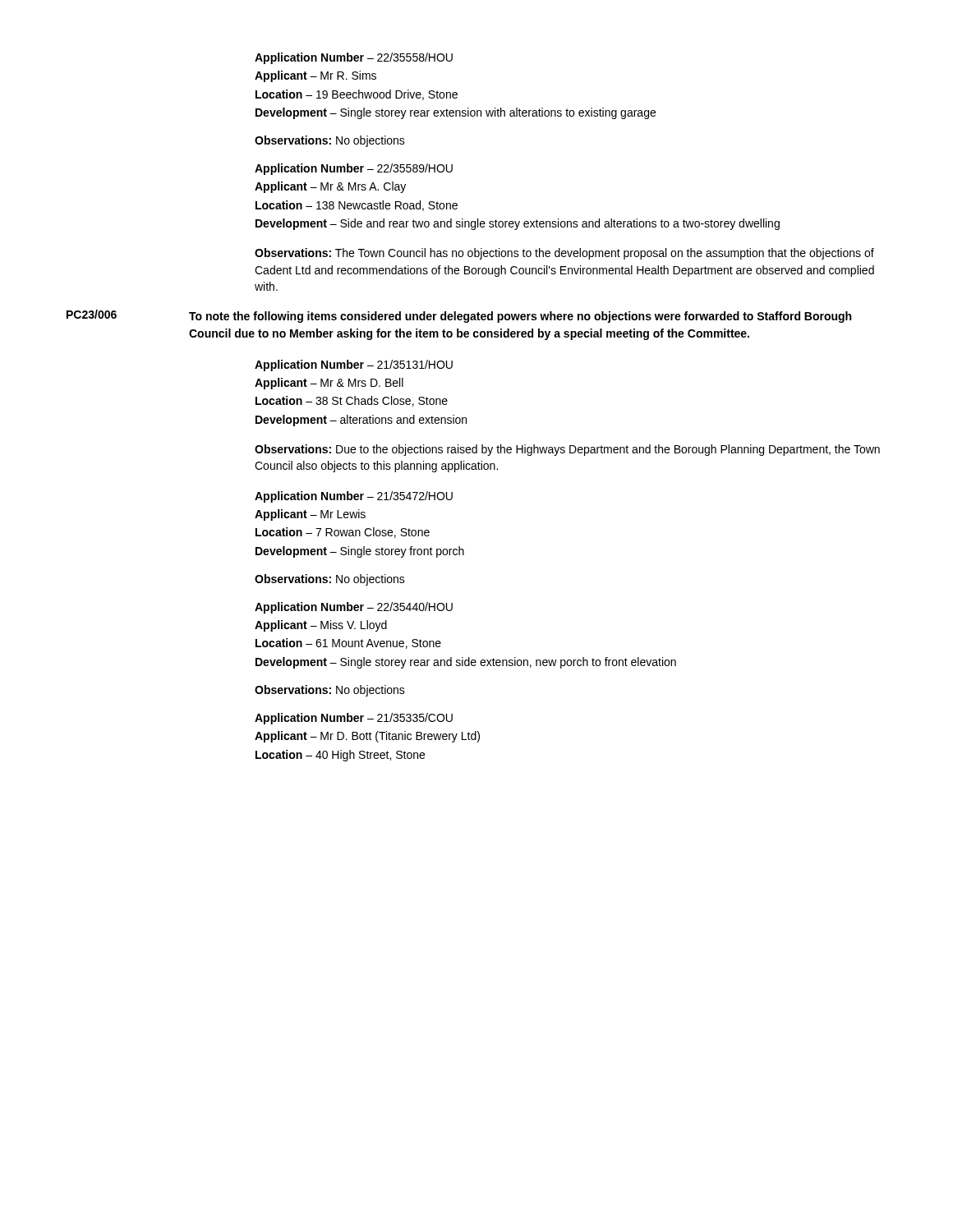Find the block on this page that starts "Observations: Due to the objections raised"

tap(568, 458)
